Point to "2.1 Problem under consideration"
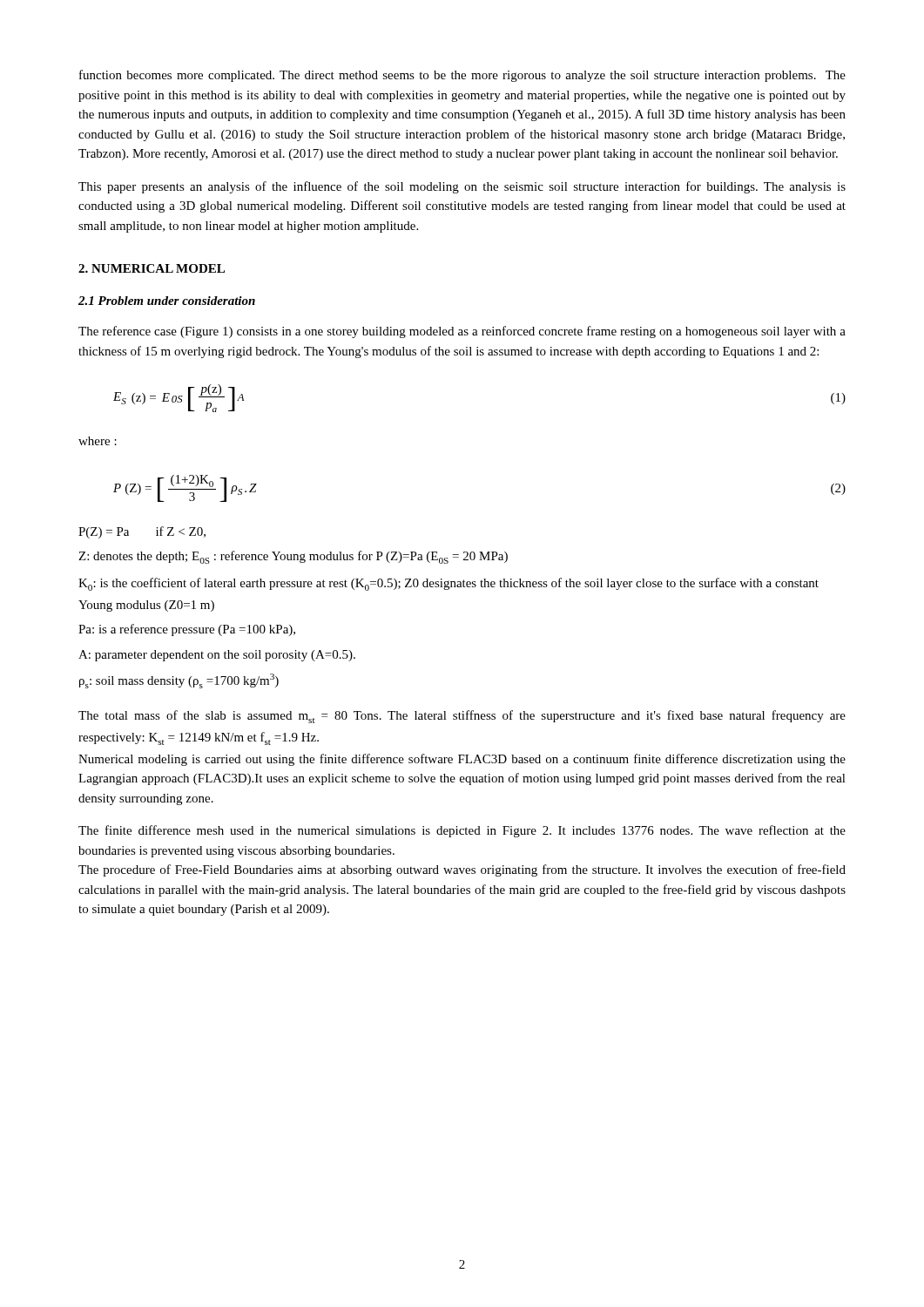Viewport: 924px width, 1307px height. click(167, 301)
